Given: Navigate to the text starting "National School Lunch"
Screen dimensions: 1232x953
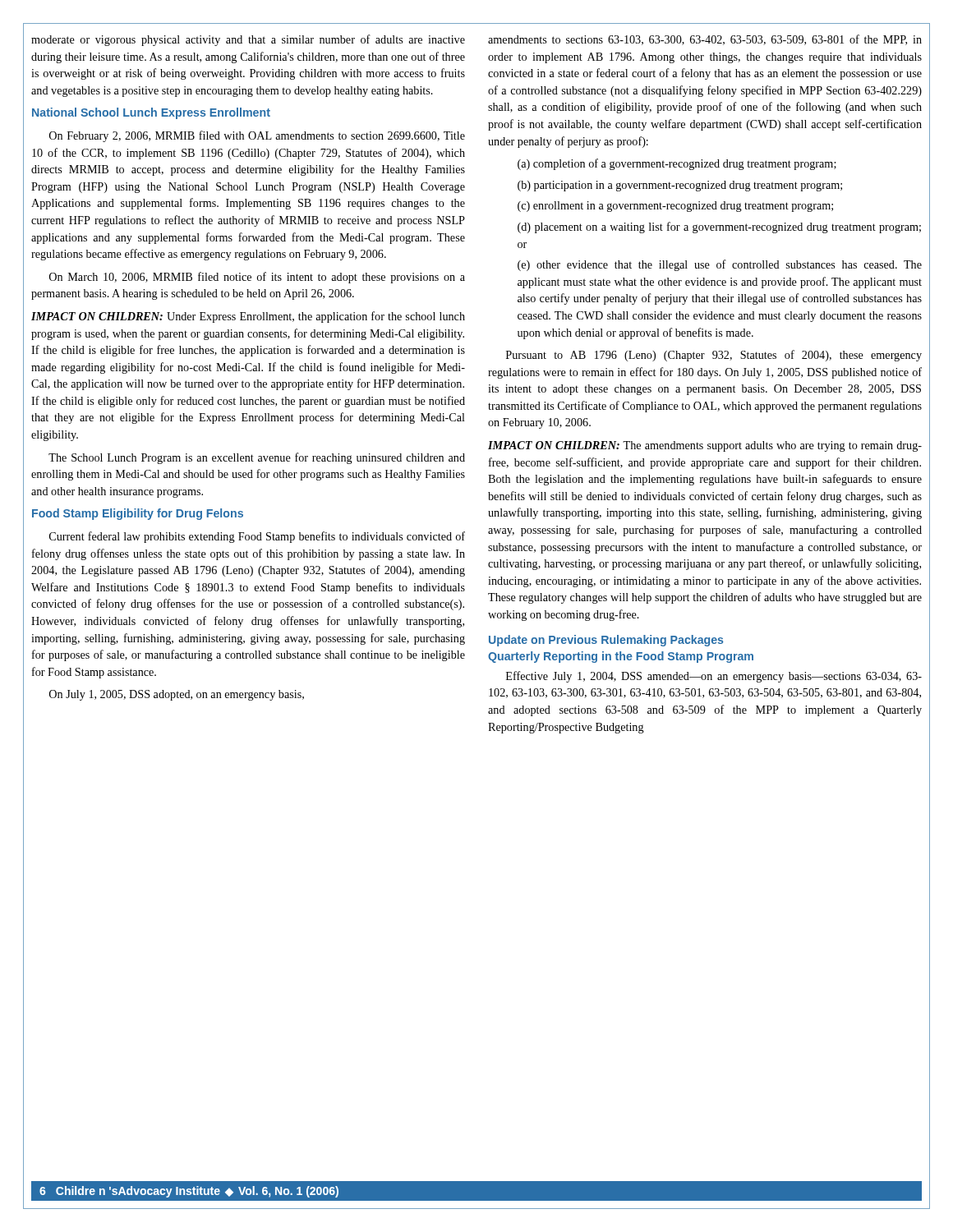Looking at the screenshot, I should pos(248,113).
